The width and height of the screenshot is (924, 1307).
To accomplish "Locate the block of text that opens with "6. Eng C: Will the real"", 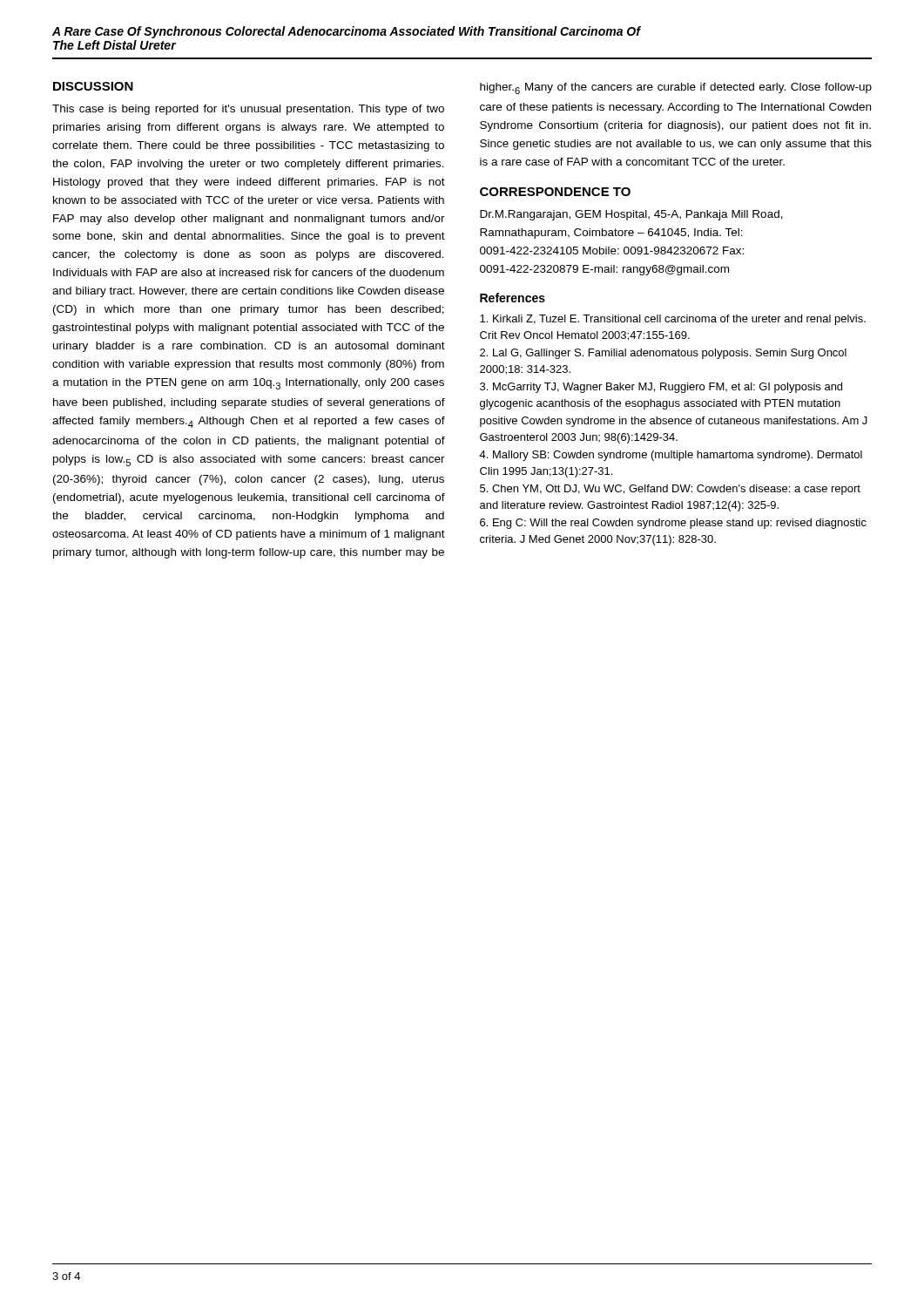I will click(x=673, y=530).
